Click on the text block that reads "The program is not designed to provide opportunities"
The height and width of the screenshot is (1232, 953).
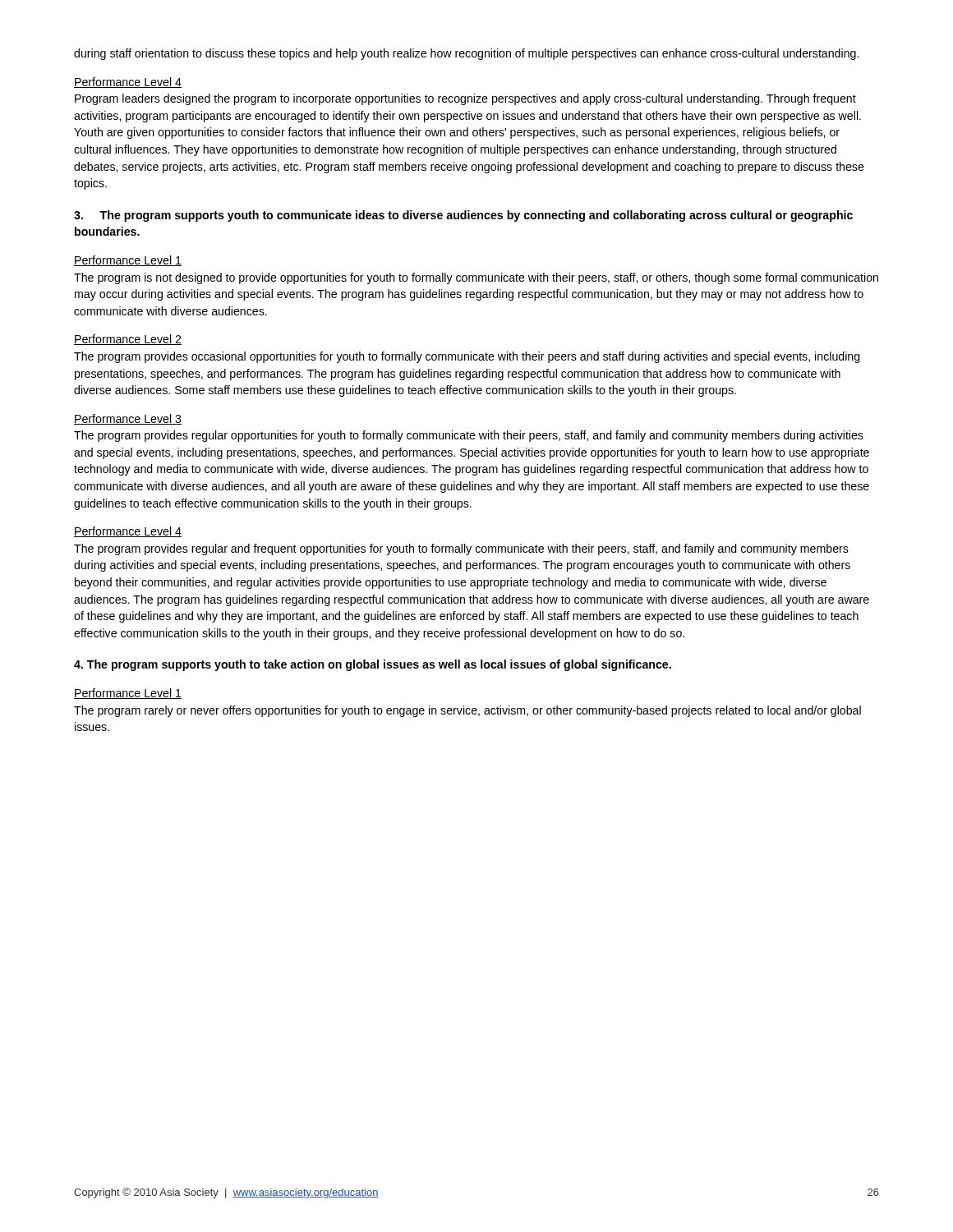[x=476, y=294]
